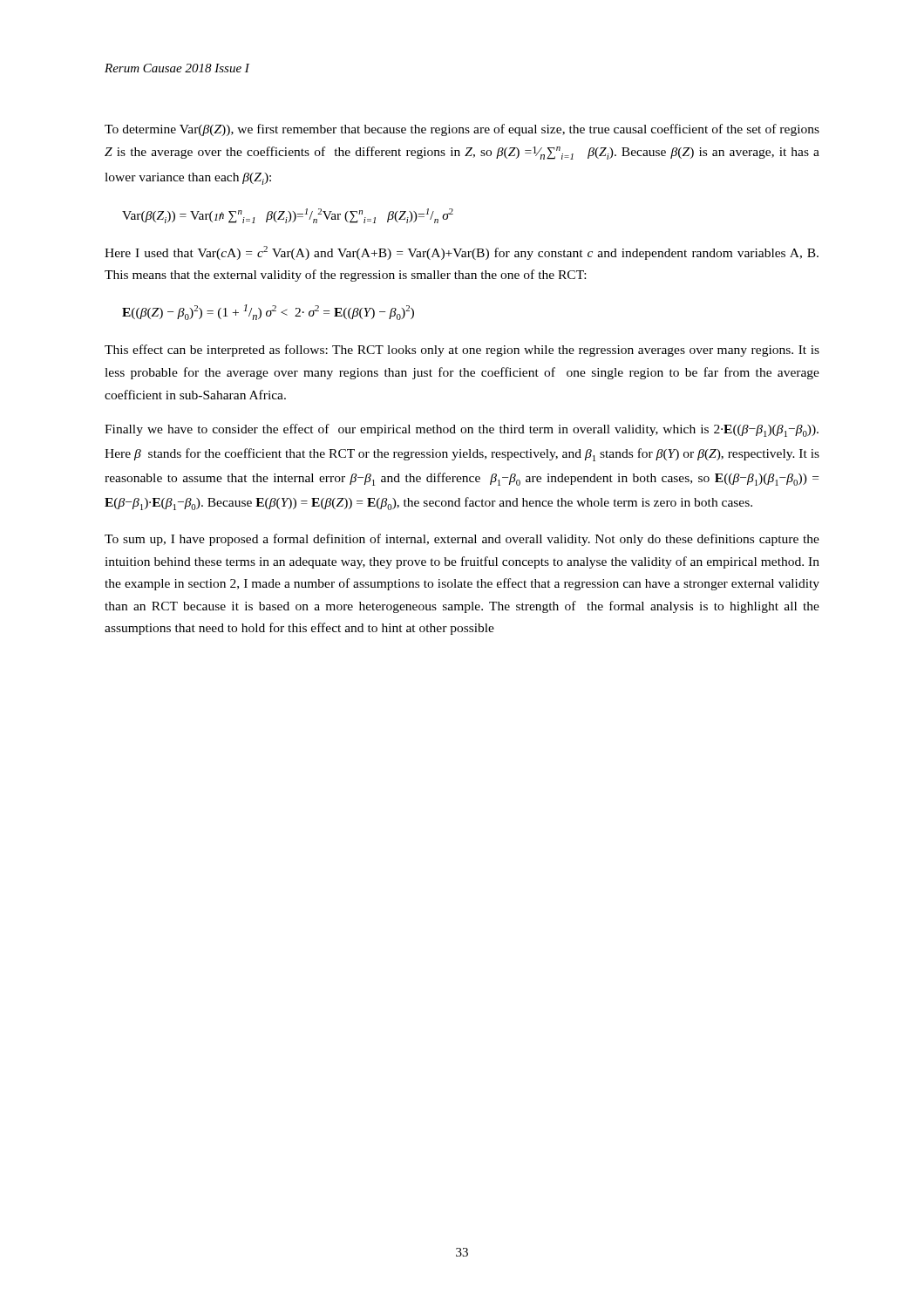Viewport: 924px width, 1308px height.
Task: Where is the passage that starts "This effect can be interpreted as"?
Action: tap(462, 372)
